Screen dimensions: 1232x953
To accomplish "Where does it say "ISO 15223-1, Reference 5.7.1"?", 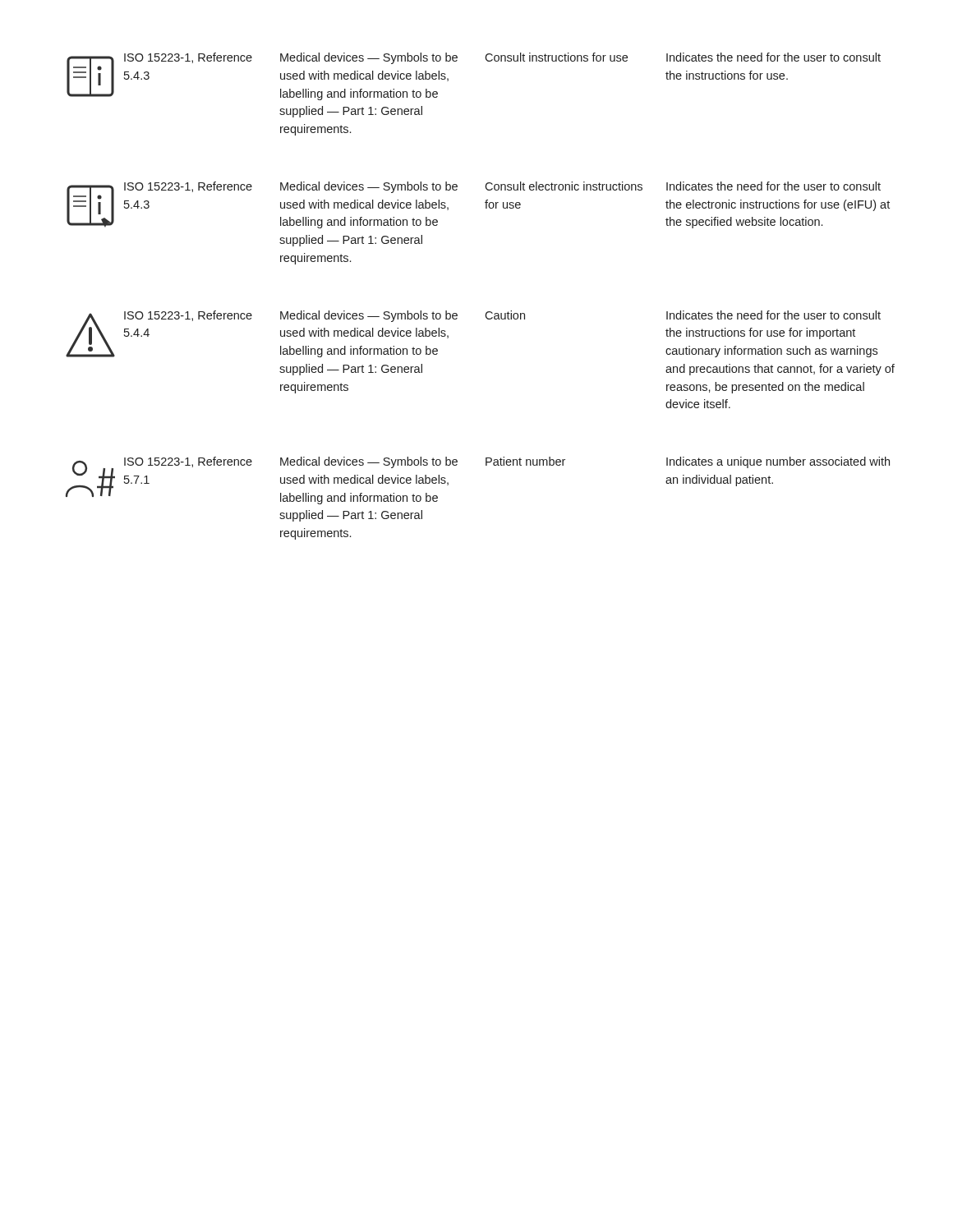I will pos(188,471).
